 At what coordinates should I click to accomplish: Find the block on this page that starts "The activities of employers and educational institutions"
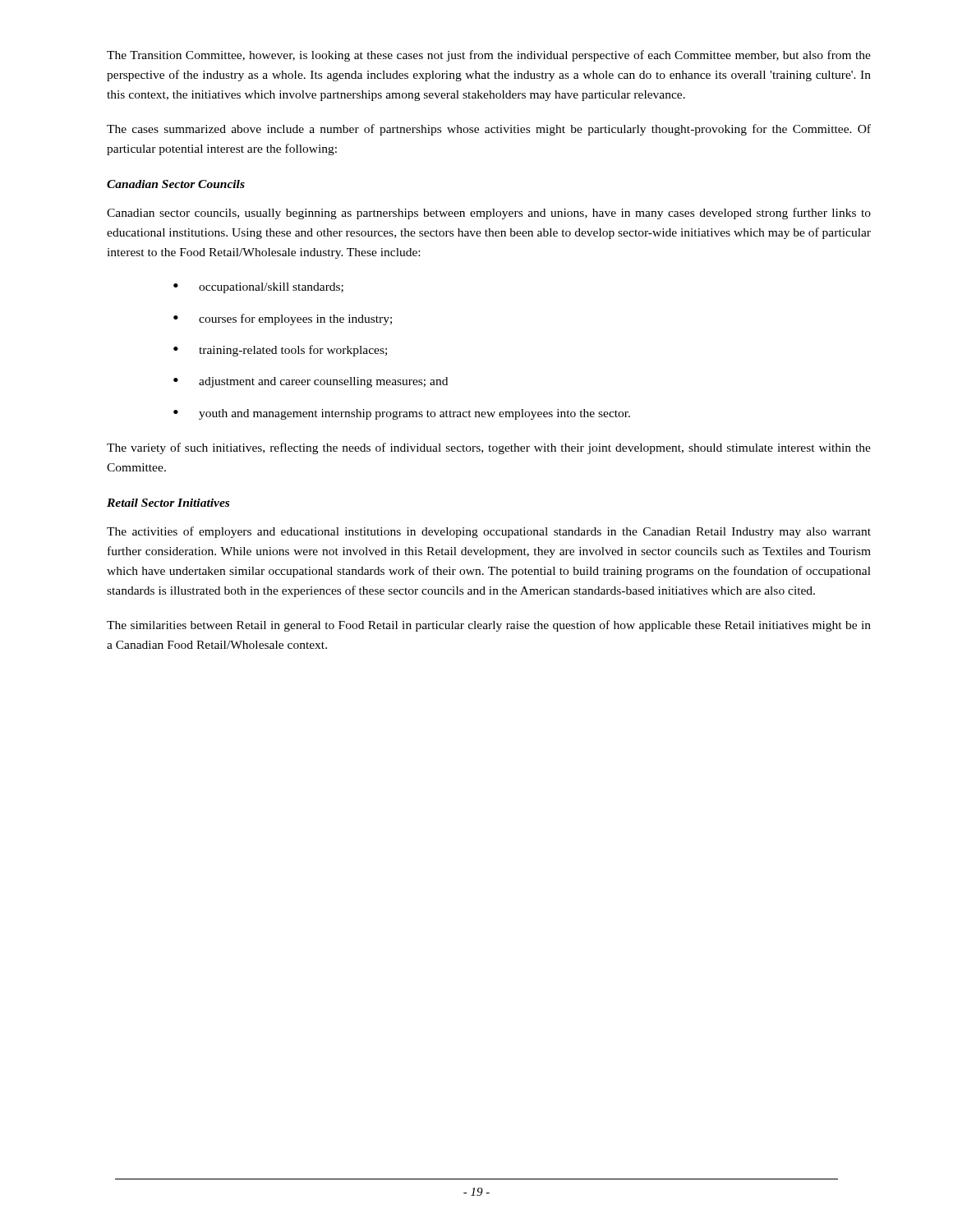[489, 561]
